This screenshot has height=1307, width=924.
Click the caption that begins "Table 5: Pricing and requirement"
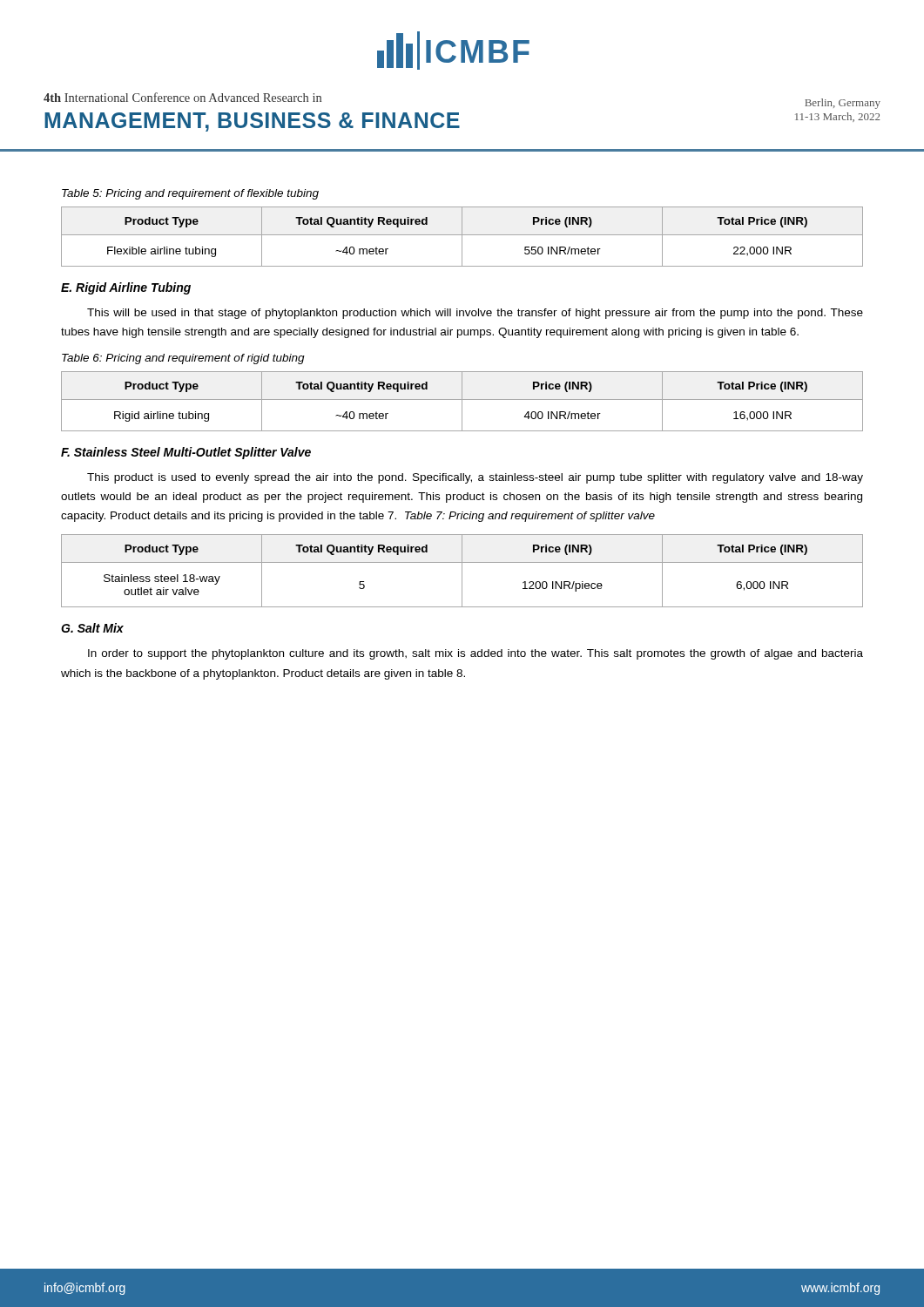coord(190,193)
